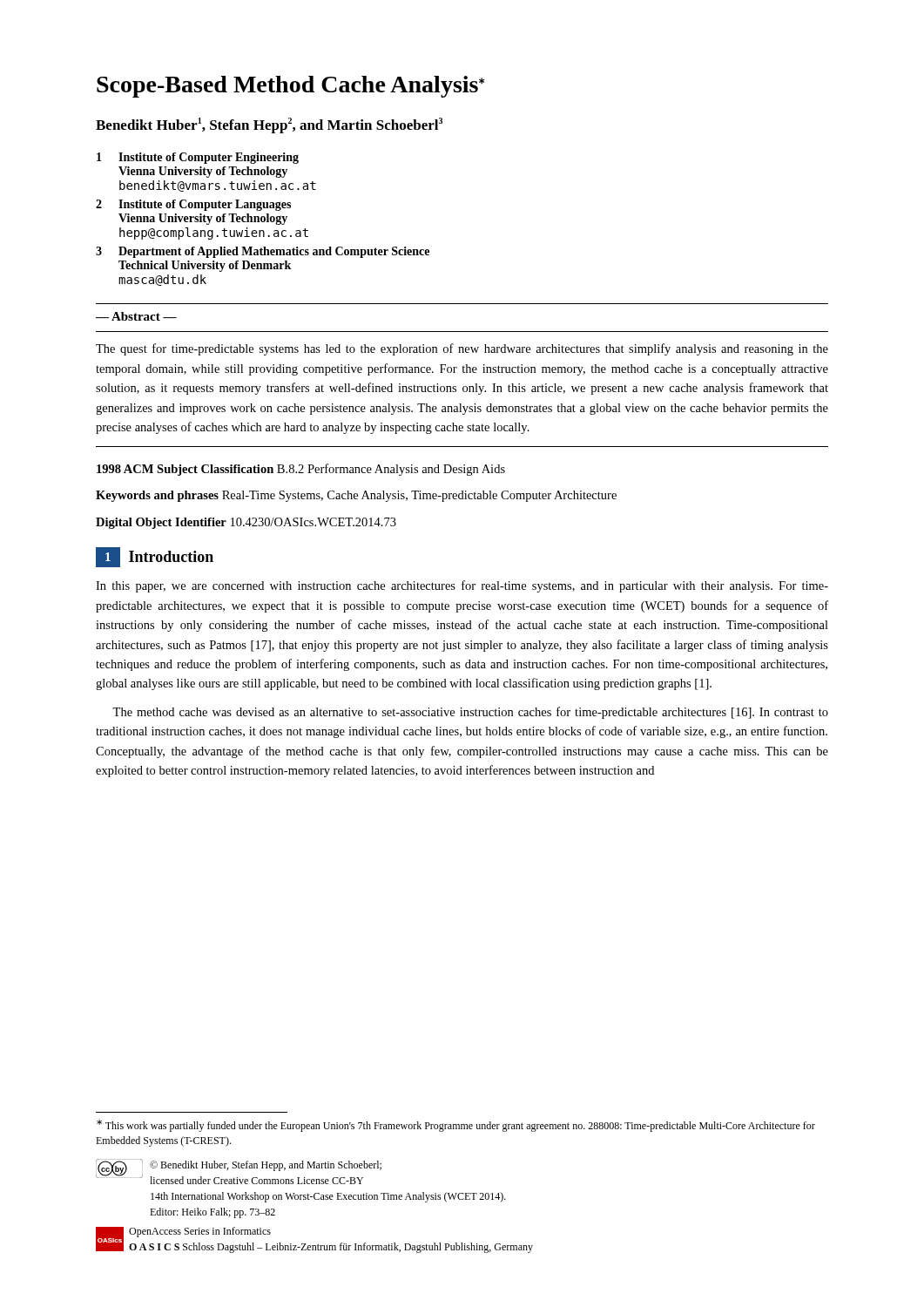Find the block on this page that starts "2 Institute of Computer"
The width and height of the screenshot is (924, 1307).
coord(203,220)
